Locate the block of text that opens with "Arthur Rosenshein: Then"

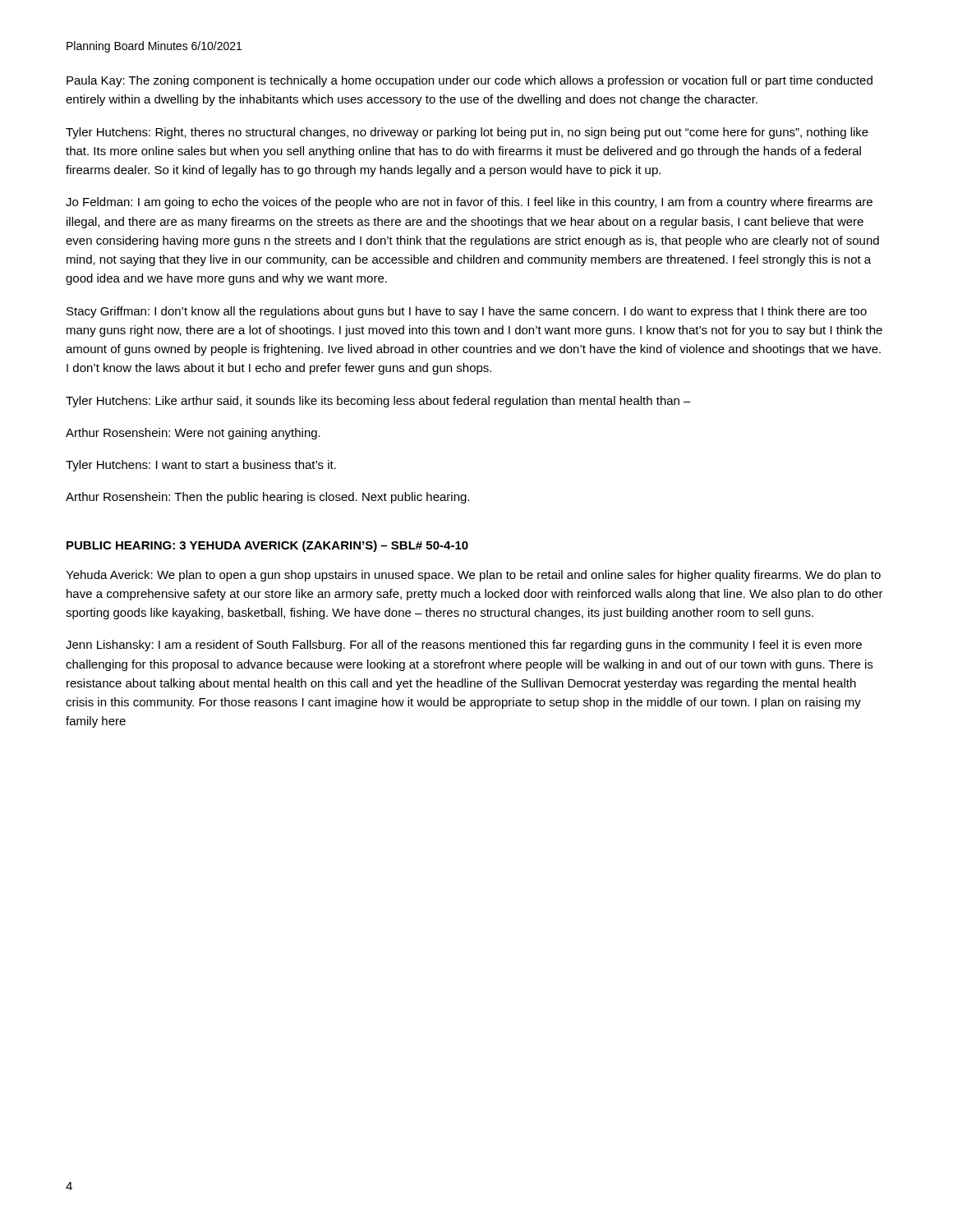pos(268,497)
